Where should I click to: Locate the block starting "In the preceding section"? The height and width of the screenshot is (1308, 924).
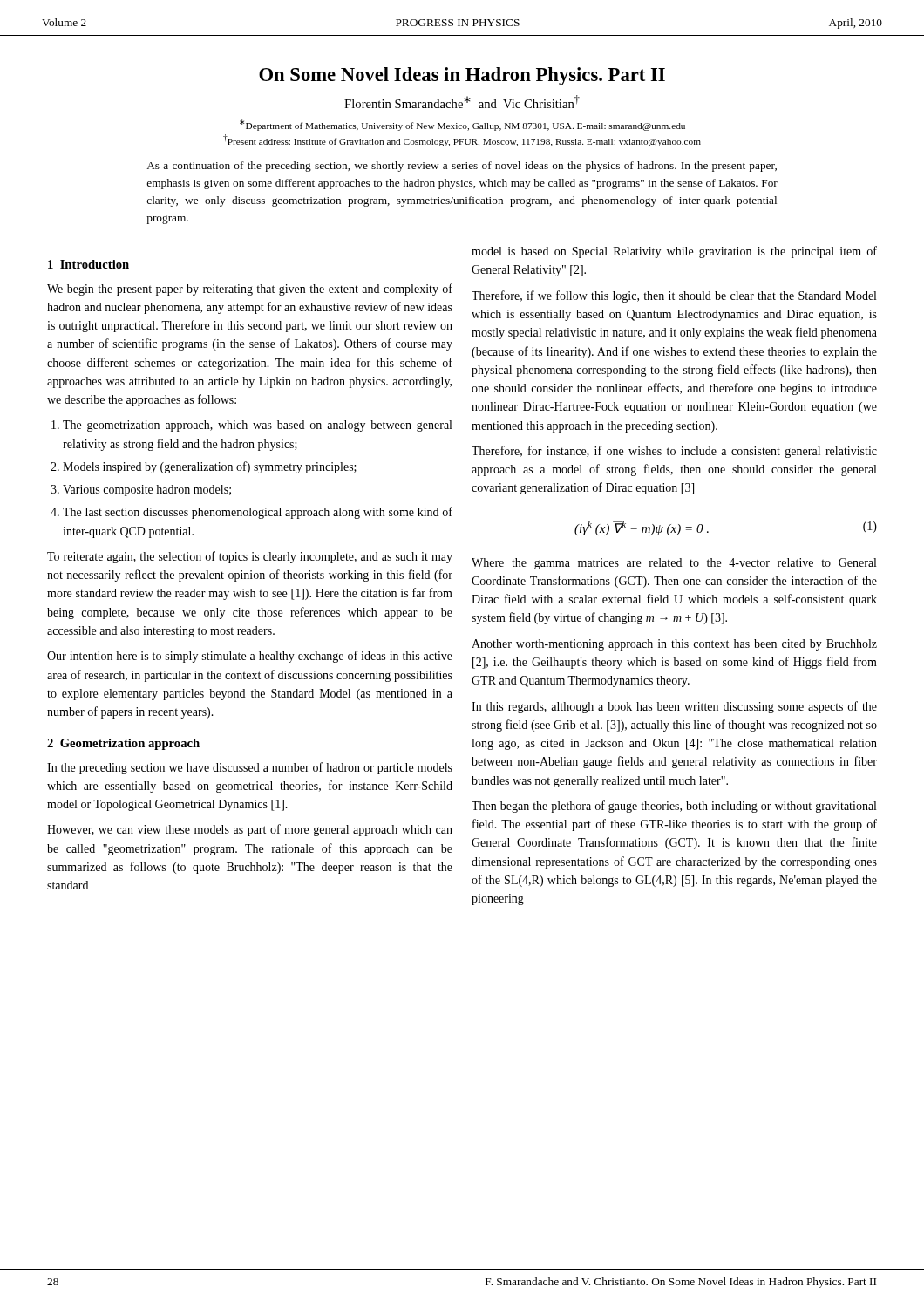250,786
